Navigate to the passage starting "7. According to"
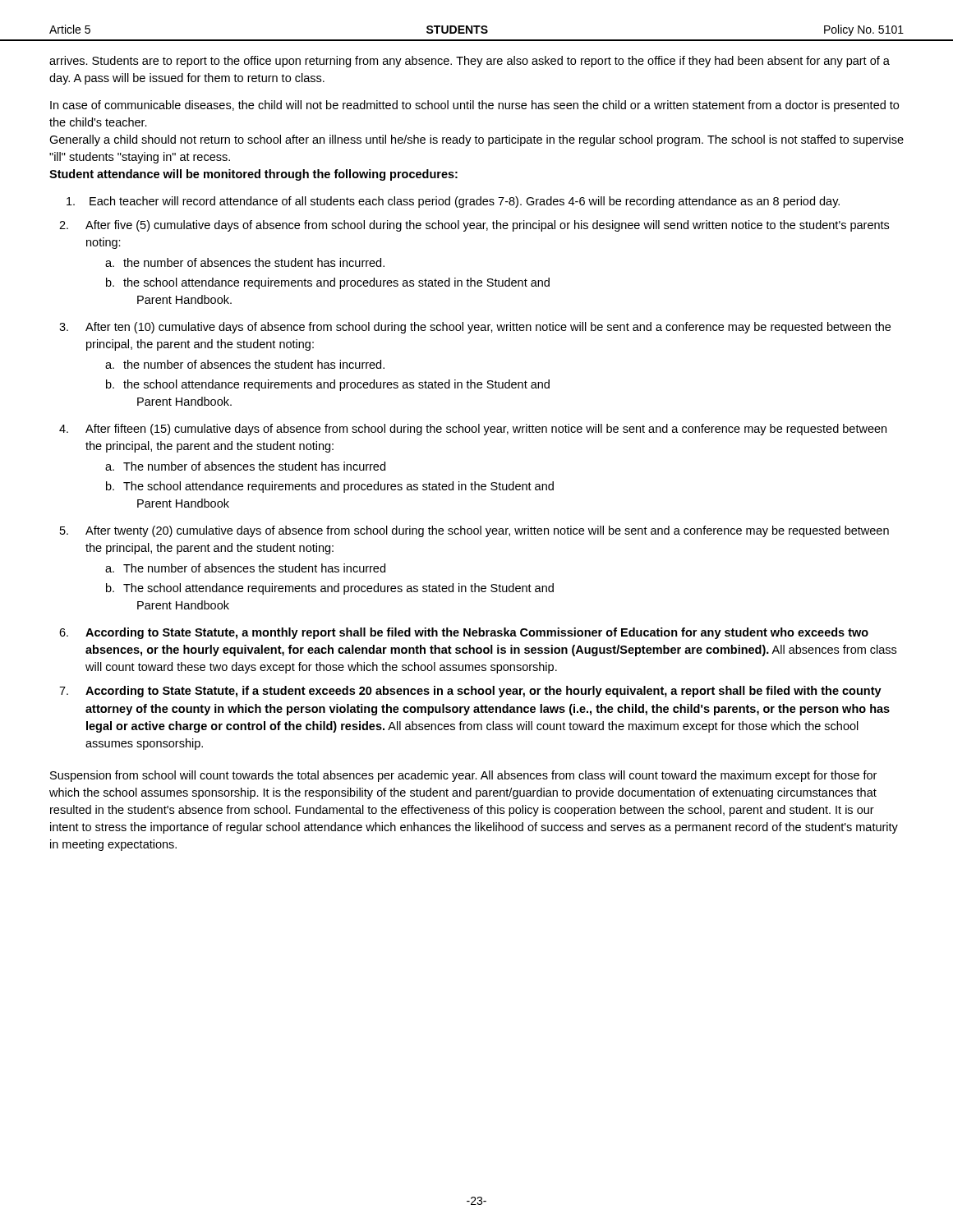Image resolution: width=953 pixels, height=1232 pixels. [481, 717]
